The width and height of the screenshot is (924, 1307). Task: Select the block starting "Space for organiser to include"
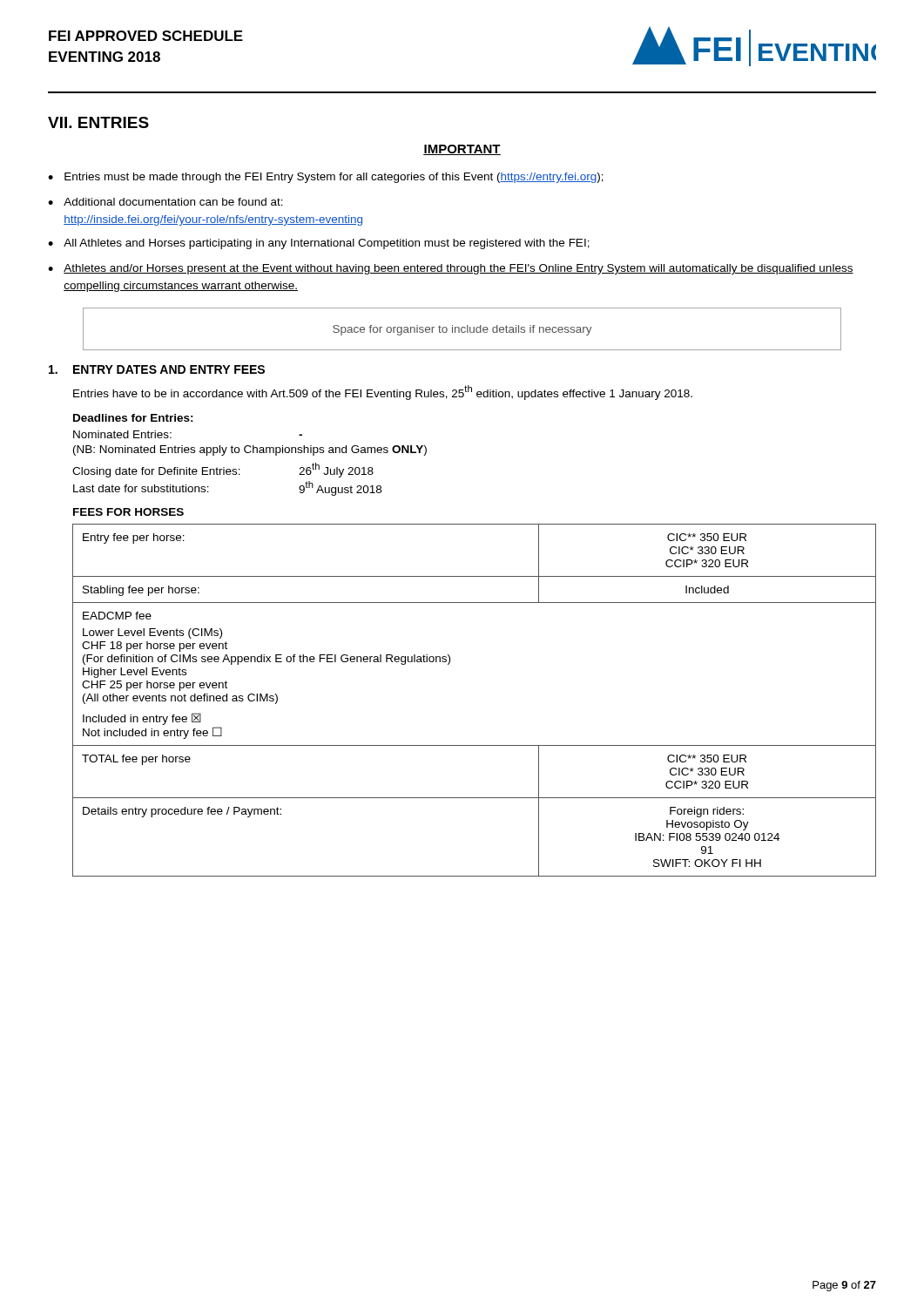tap(462, 329)
